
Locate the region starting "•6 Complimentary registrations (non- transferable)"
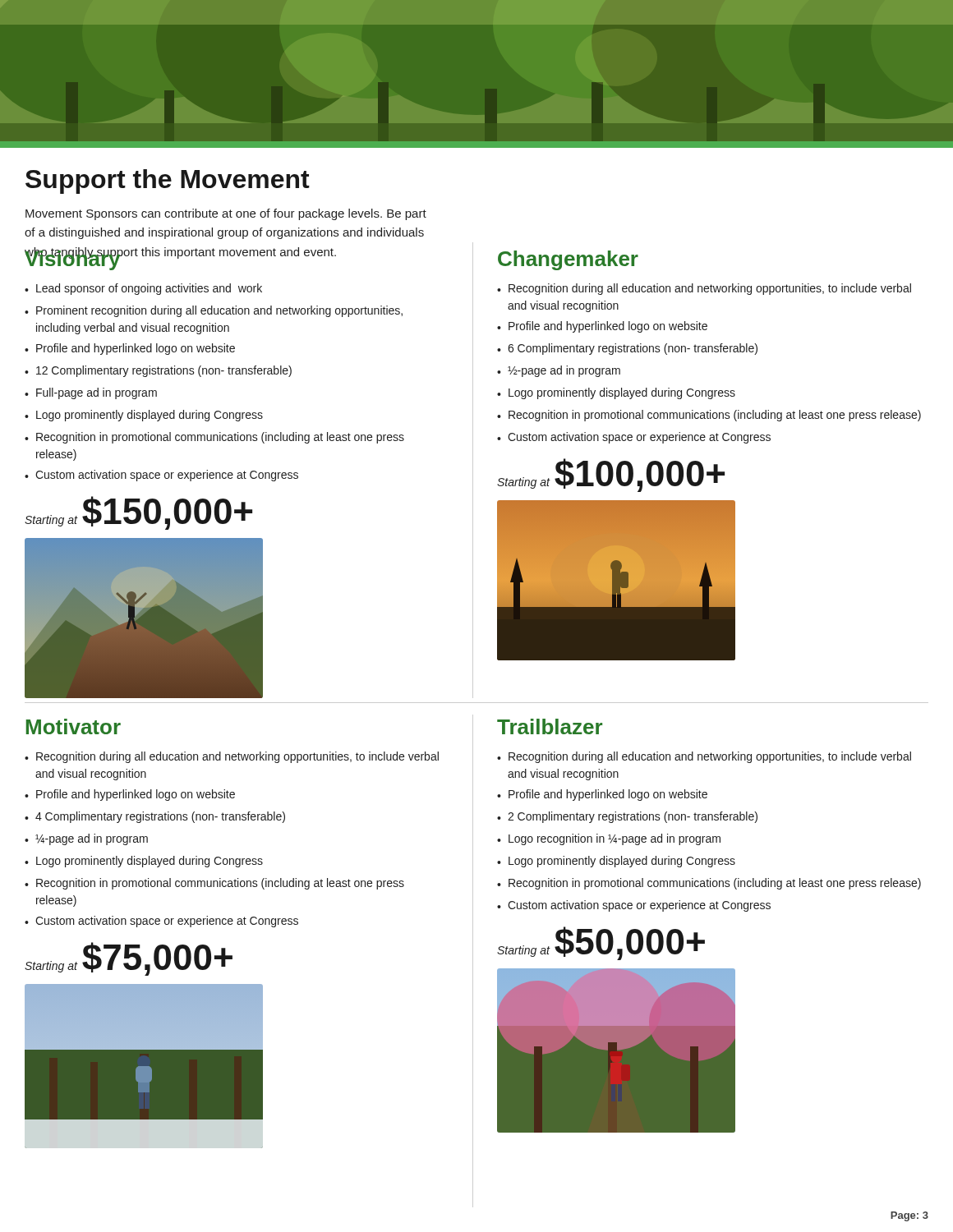(628, 349)
